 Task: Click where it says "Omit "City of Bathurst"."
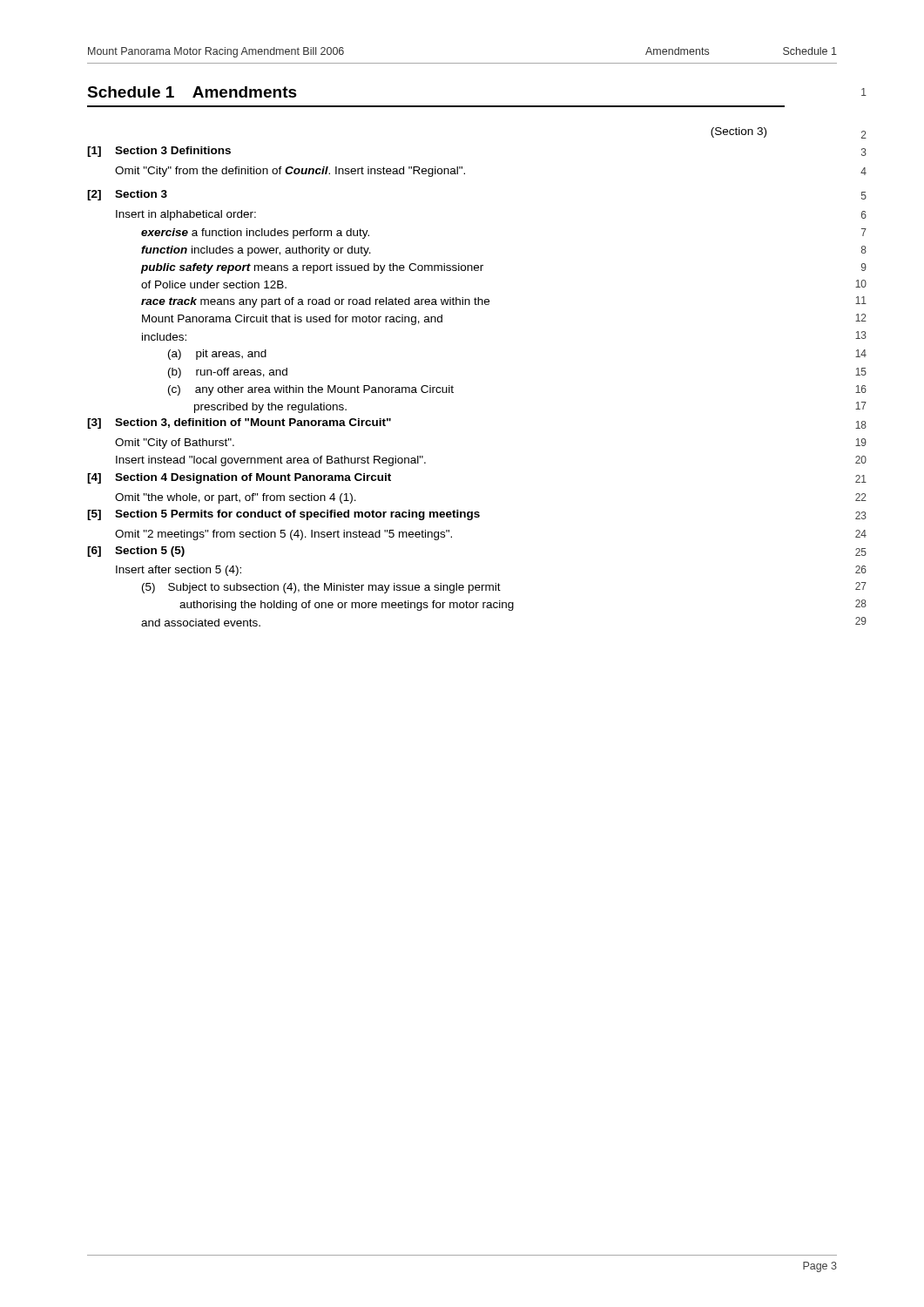[x=161, y=443]
